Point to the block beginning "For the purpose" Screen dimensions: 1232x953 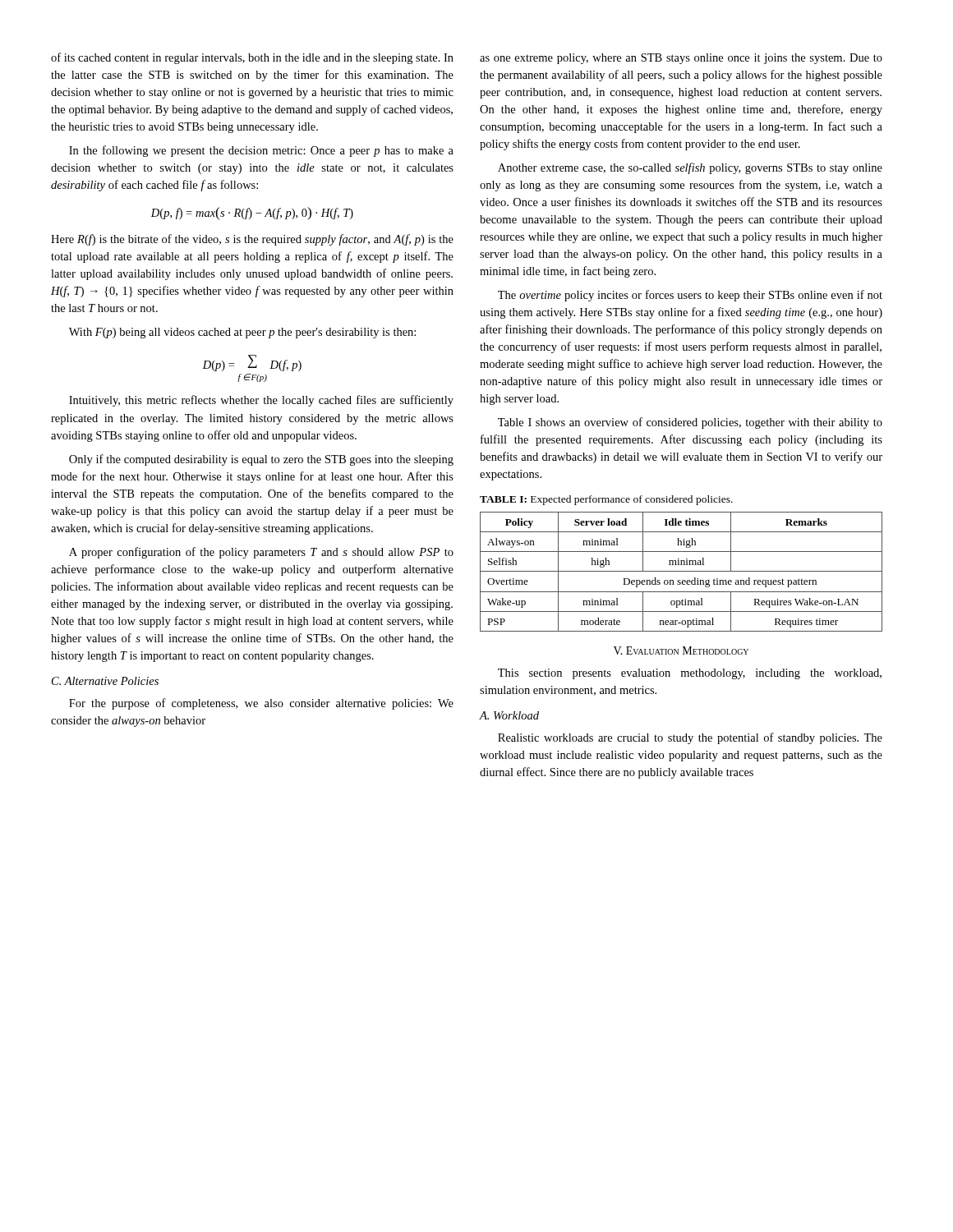pos(252,712)
